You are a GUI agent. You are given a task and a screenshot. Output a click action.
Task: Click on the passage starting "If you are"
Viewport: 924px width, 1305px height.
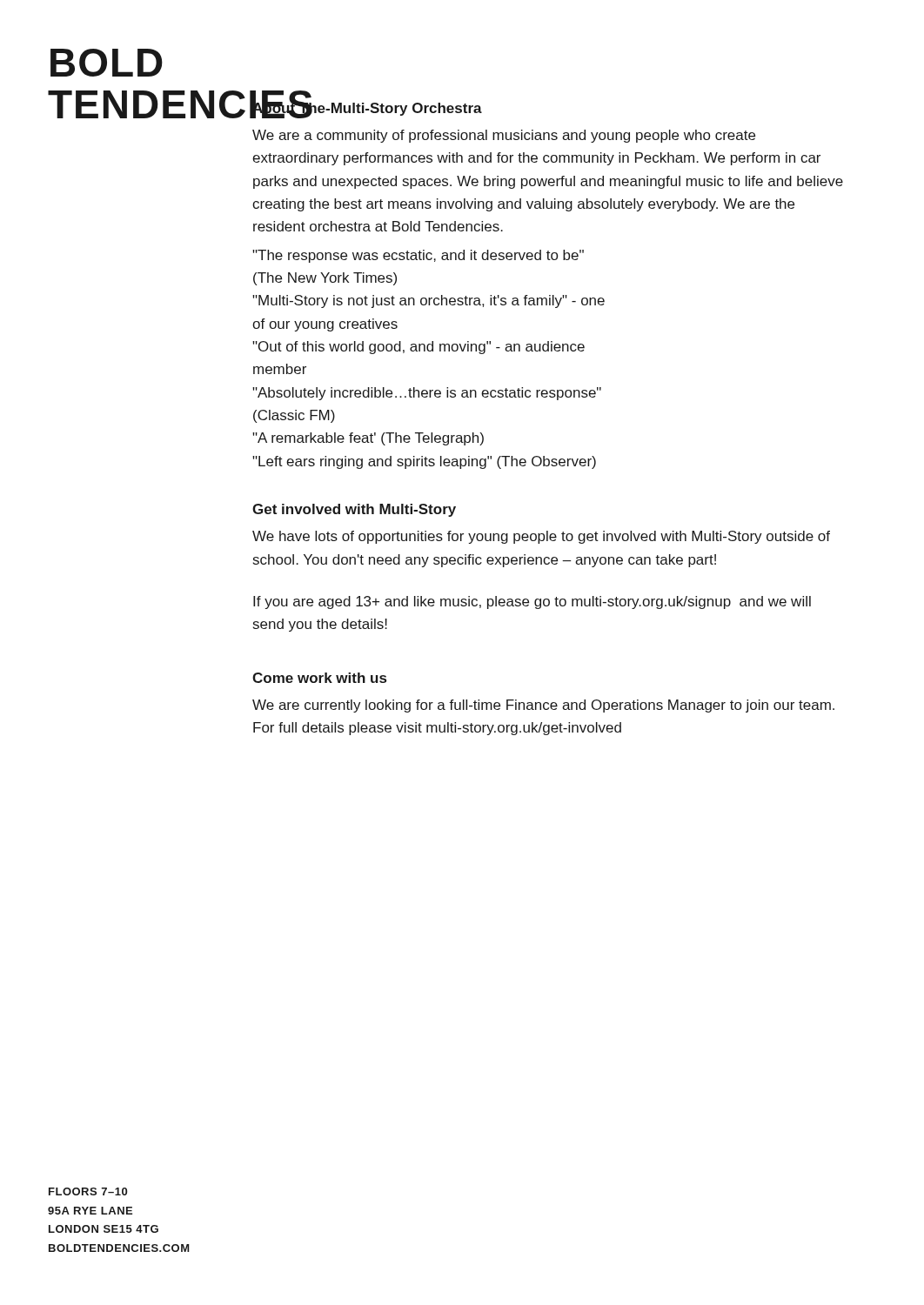click(532, 613)
